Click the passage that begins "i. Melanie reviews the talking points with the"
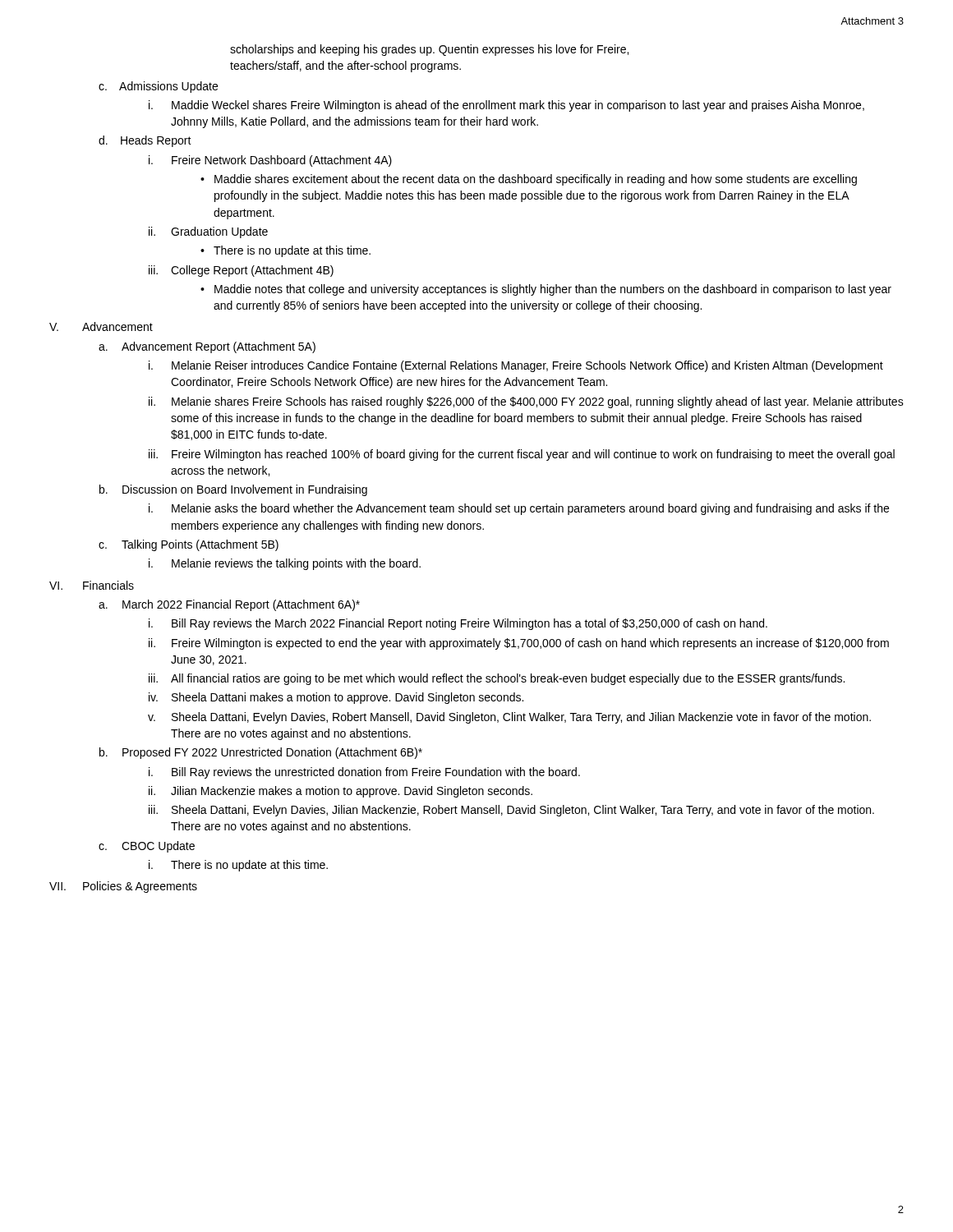Viewport: 953px width, 1232px height. (285, 564)
